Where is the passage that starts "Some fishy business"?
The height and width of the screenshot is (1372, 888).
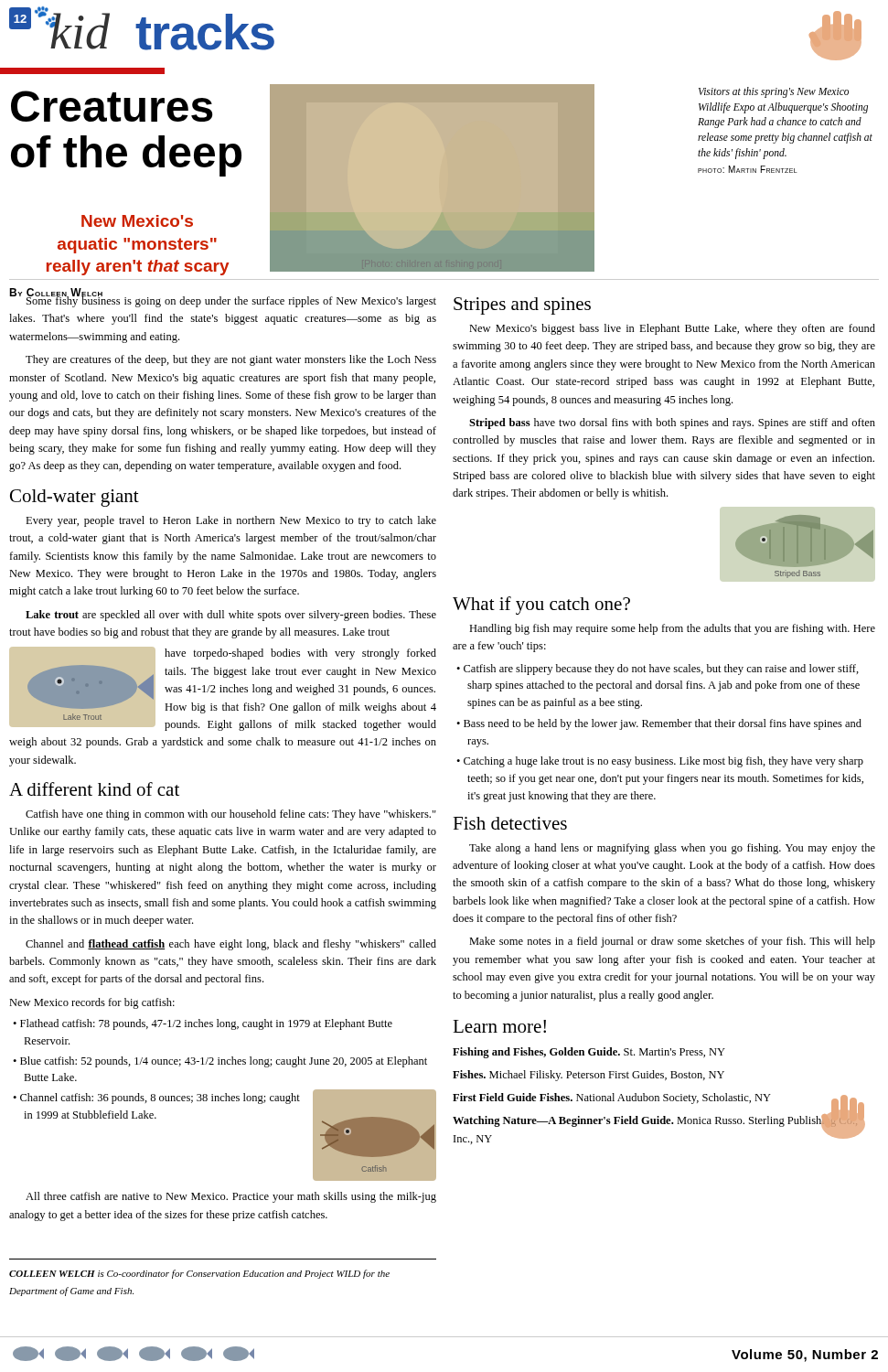click(223, 384)
